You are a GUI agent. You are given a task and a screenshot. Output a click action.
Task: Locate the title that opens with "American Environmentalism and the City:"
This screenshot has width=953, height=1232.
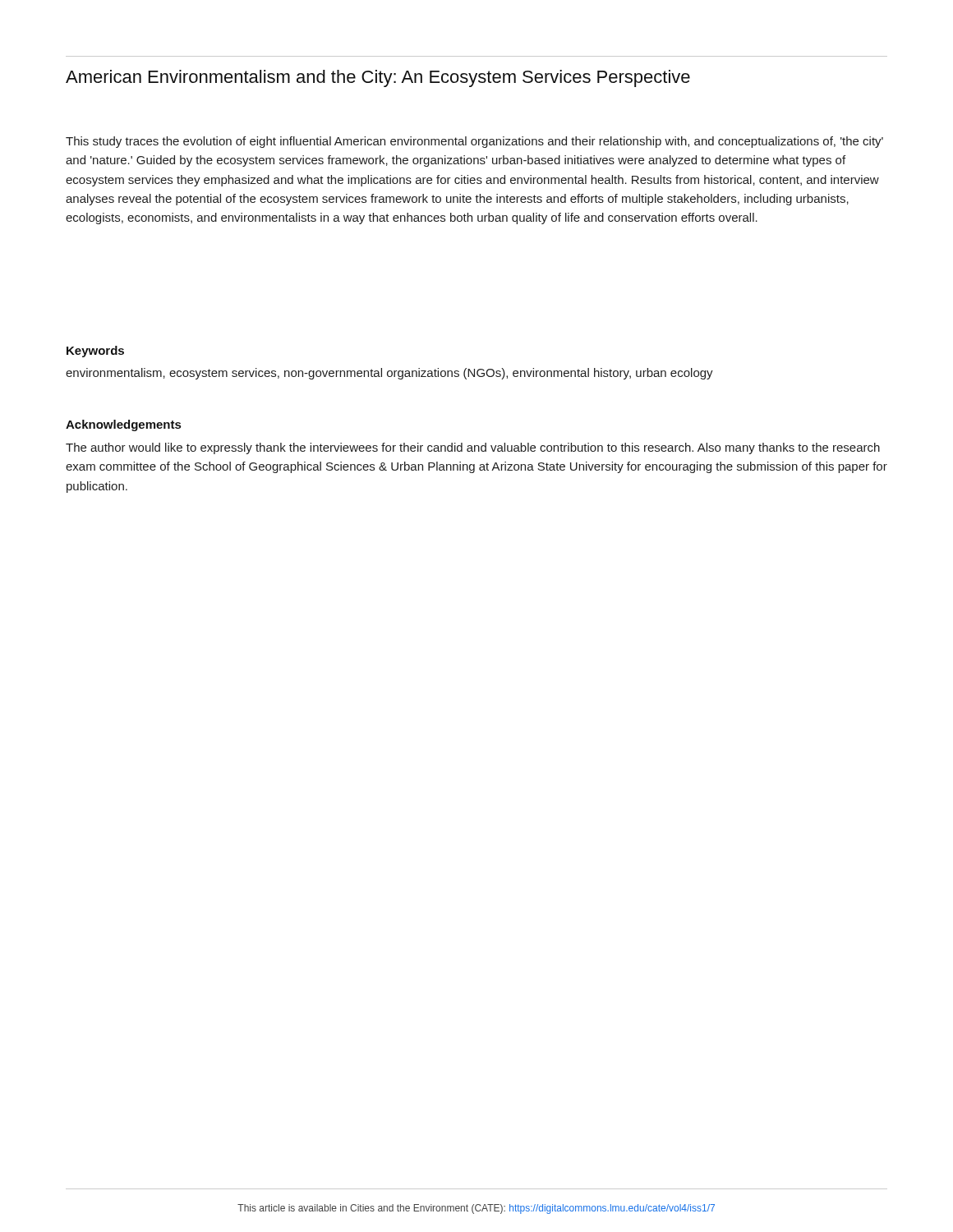pos(476,77)
